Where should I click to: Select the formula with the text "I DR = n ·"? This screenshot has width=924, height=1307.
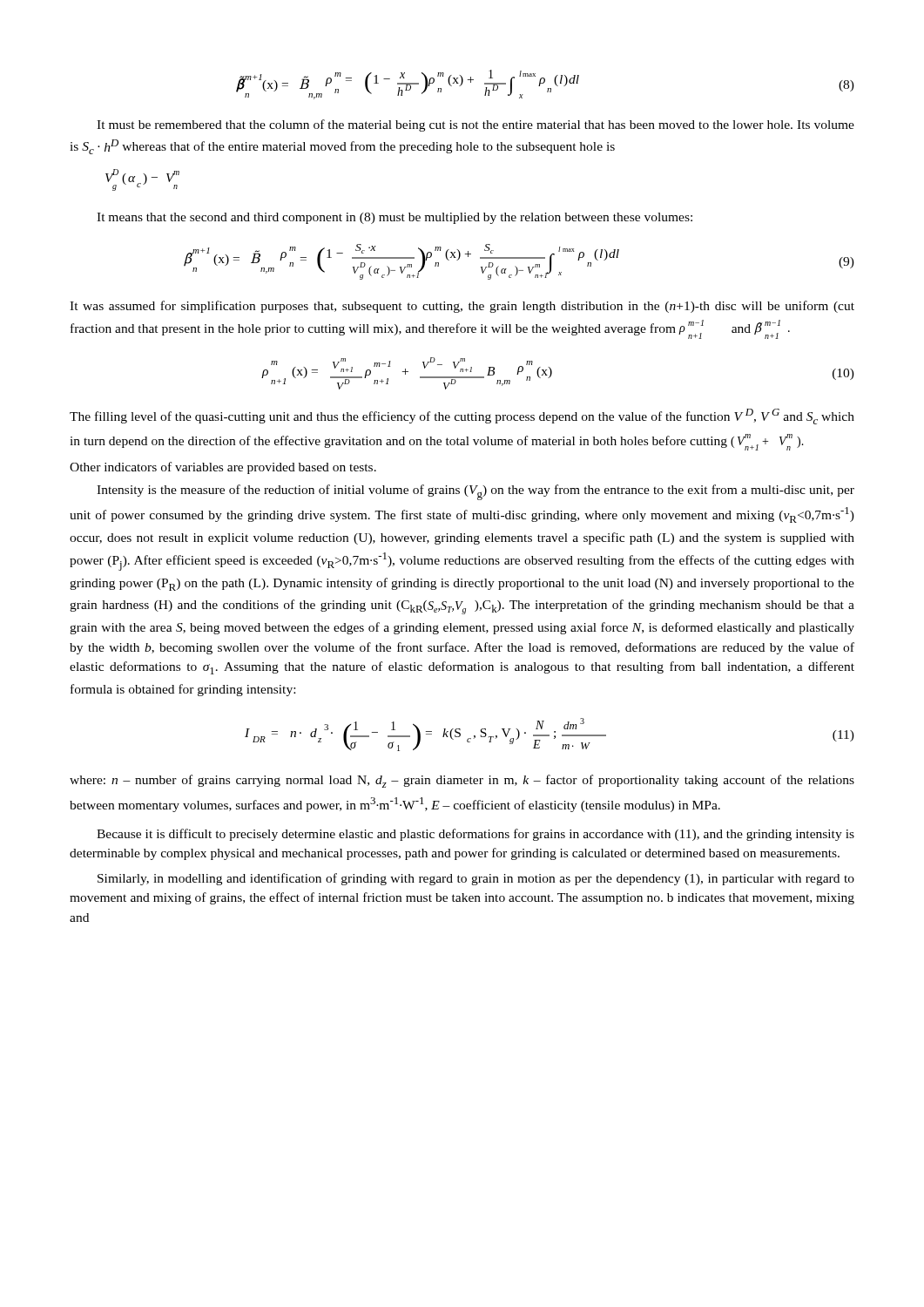coord(549,735)
